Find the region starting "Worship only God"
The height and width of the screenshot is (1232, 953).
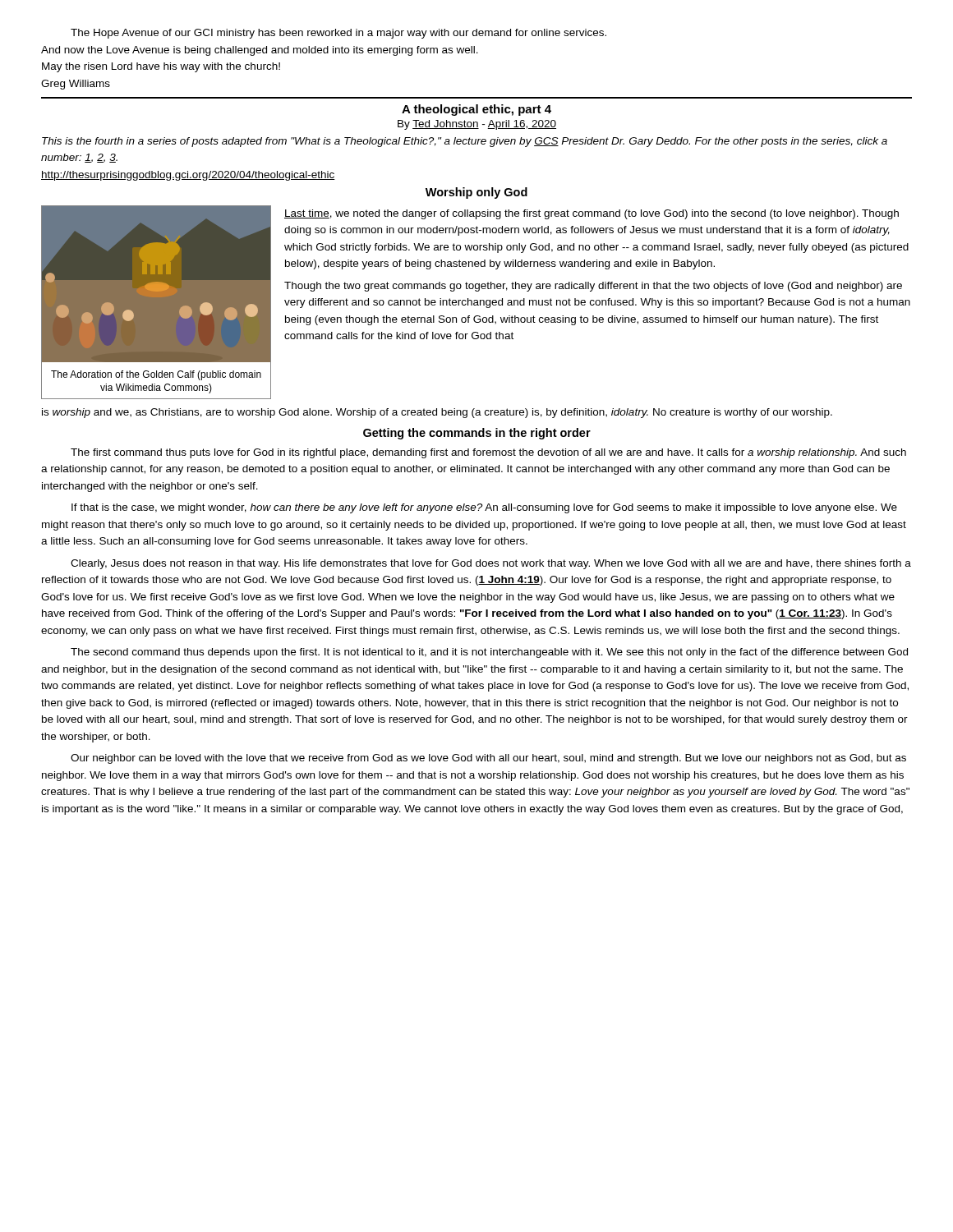tap(476, 192)
